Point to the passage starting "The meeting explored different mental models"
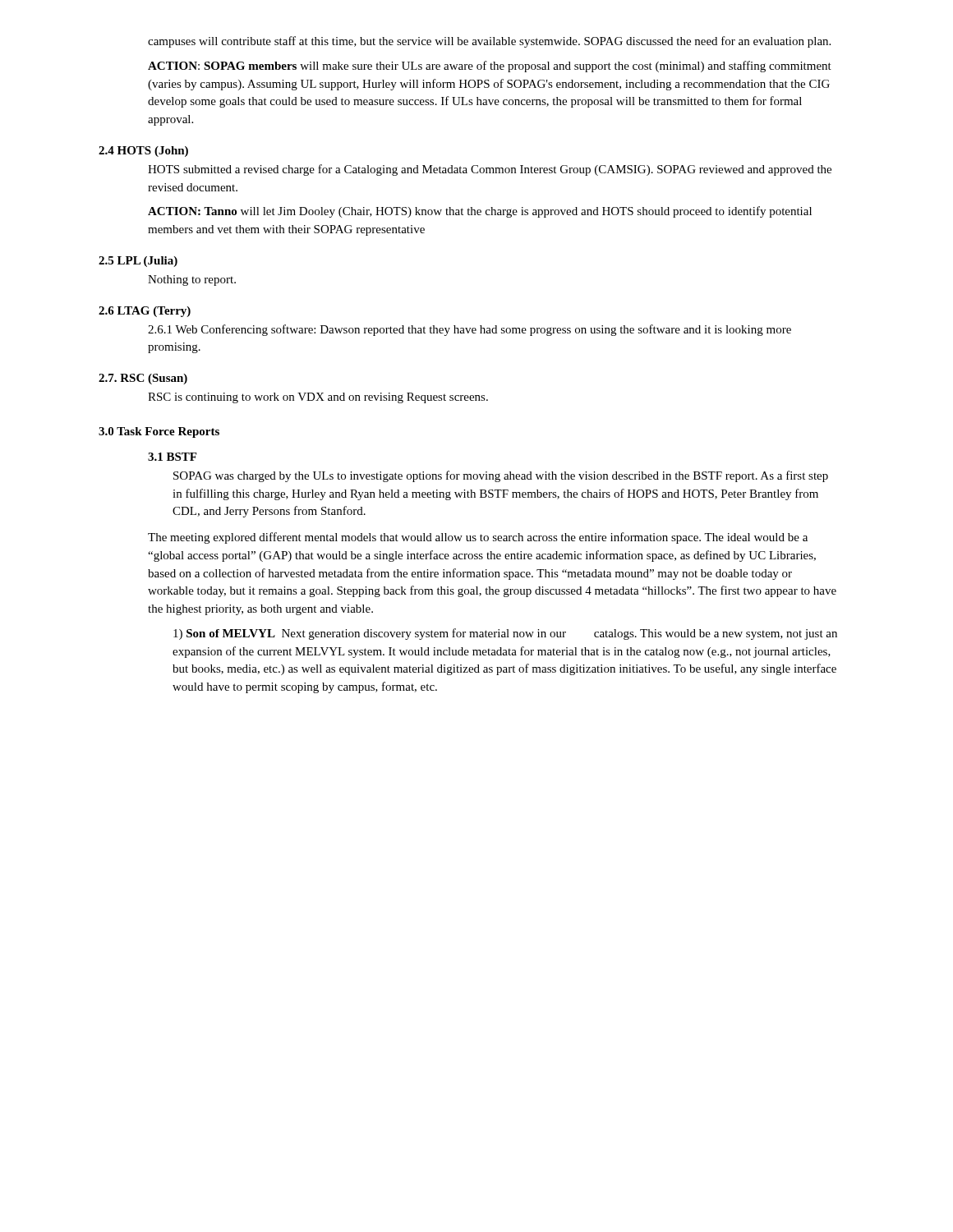 click(493, 574)
